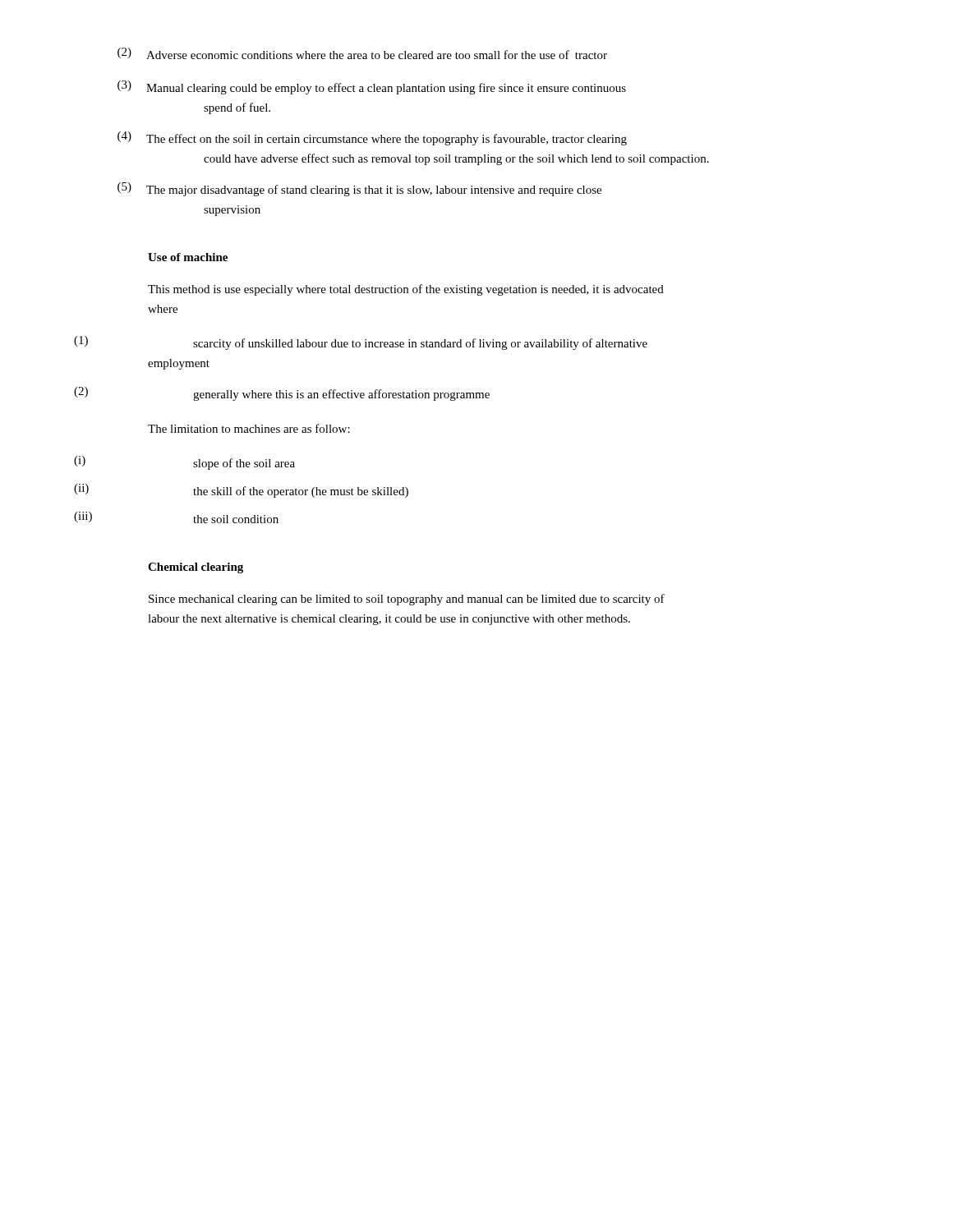Where is the passage that starts "(ii) the skill of the"?
This screenshot has width=953, height=1232.
241,491
